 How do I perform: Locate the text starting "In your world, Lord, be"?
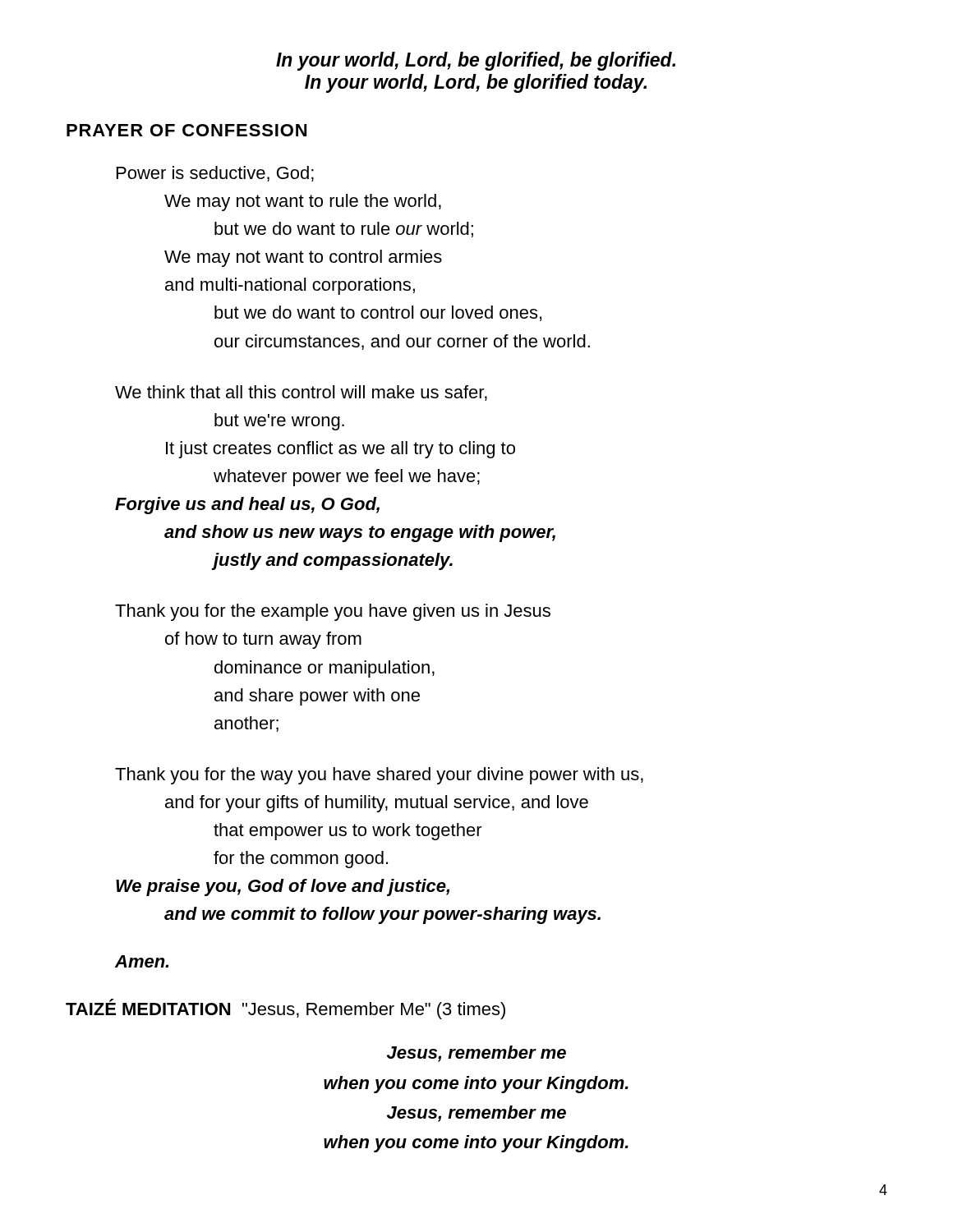[x=476, y=71]
